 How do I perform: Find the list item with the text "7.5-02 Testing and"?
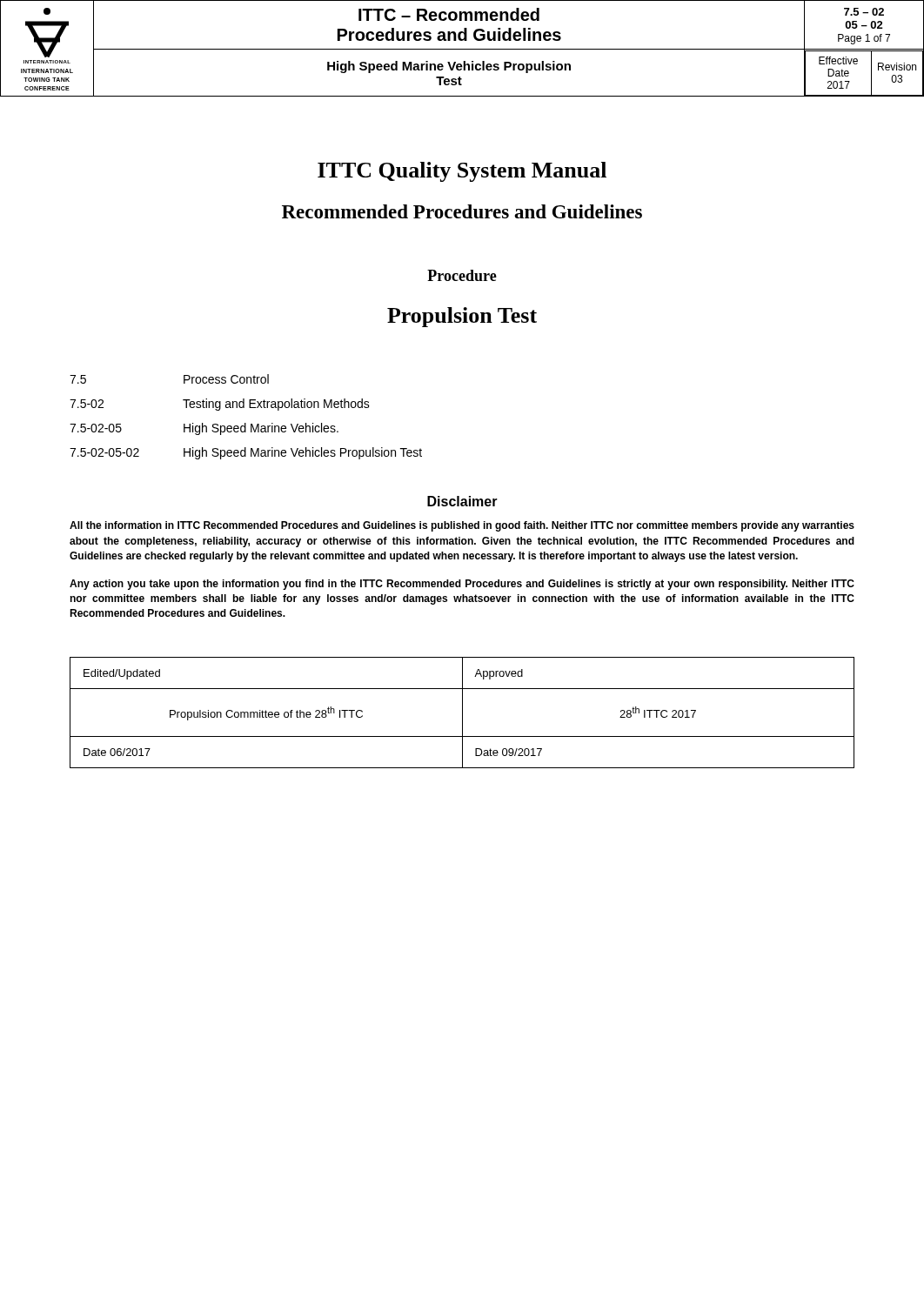click(220, 405)
